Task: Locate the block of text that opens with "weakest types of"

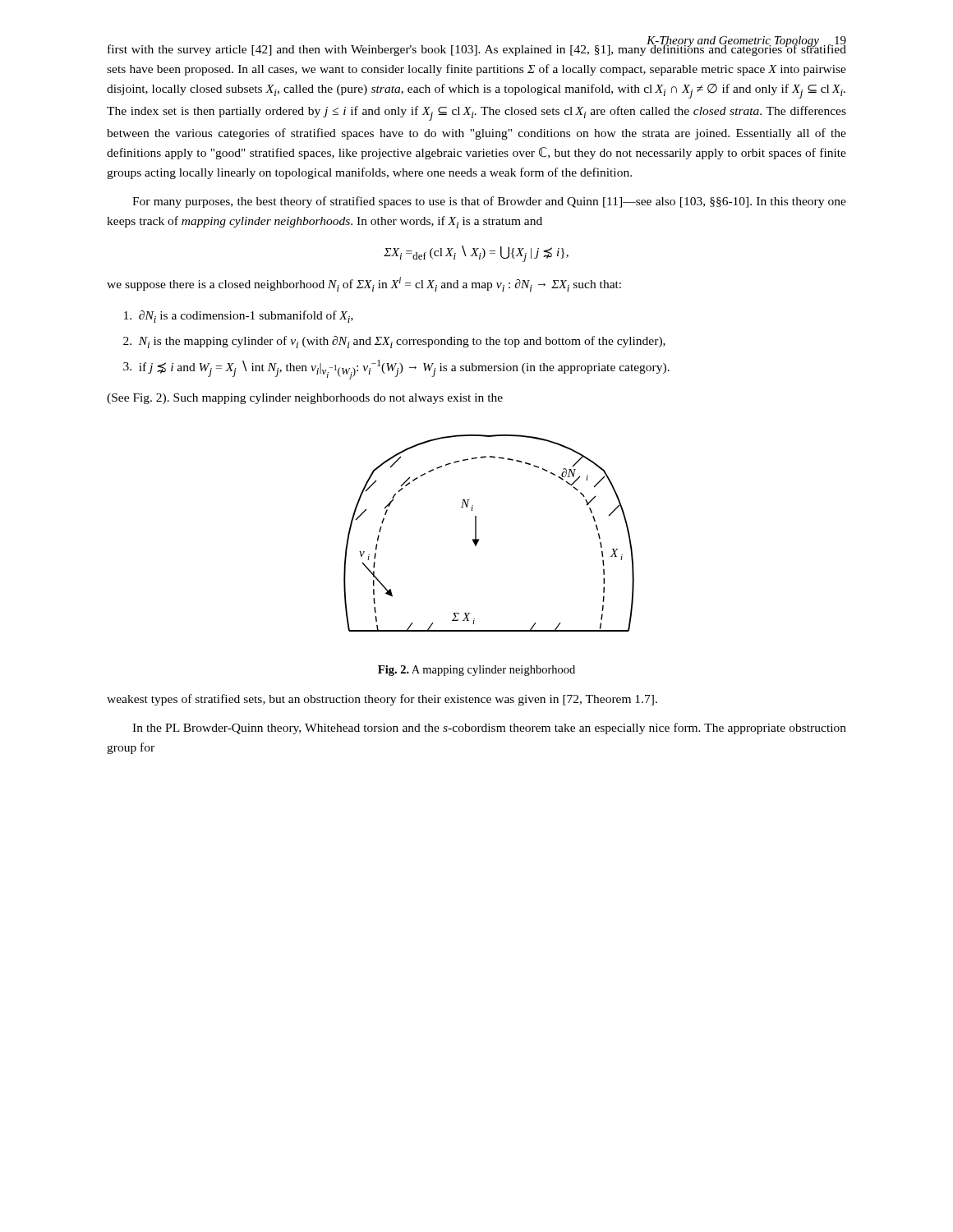Action: coord(476,699)
